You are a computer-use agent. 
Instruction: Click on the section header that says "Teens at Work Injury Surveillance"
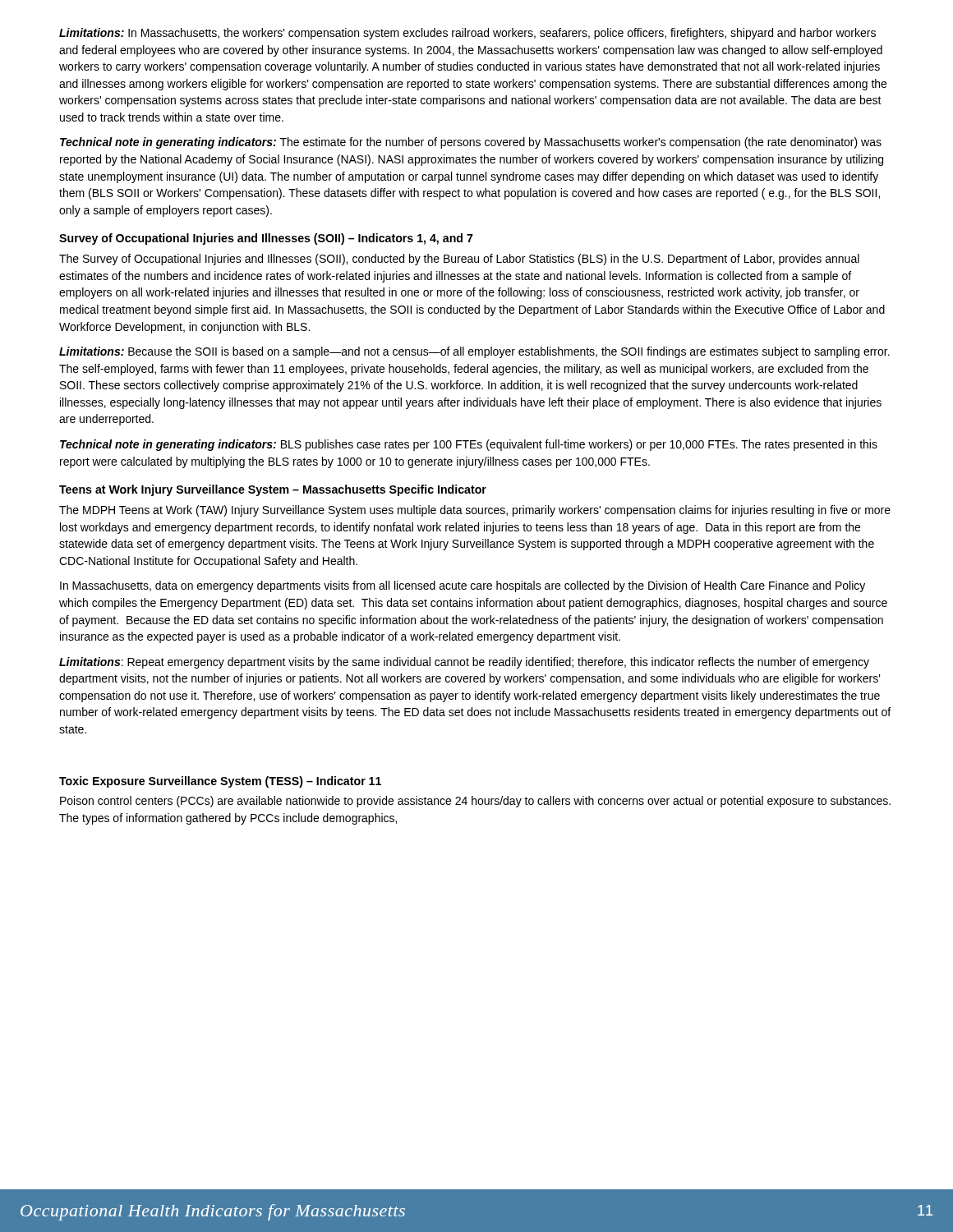click(273, 490)
